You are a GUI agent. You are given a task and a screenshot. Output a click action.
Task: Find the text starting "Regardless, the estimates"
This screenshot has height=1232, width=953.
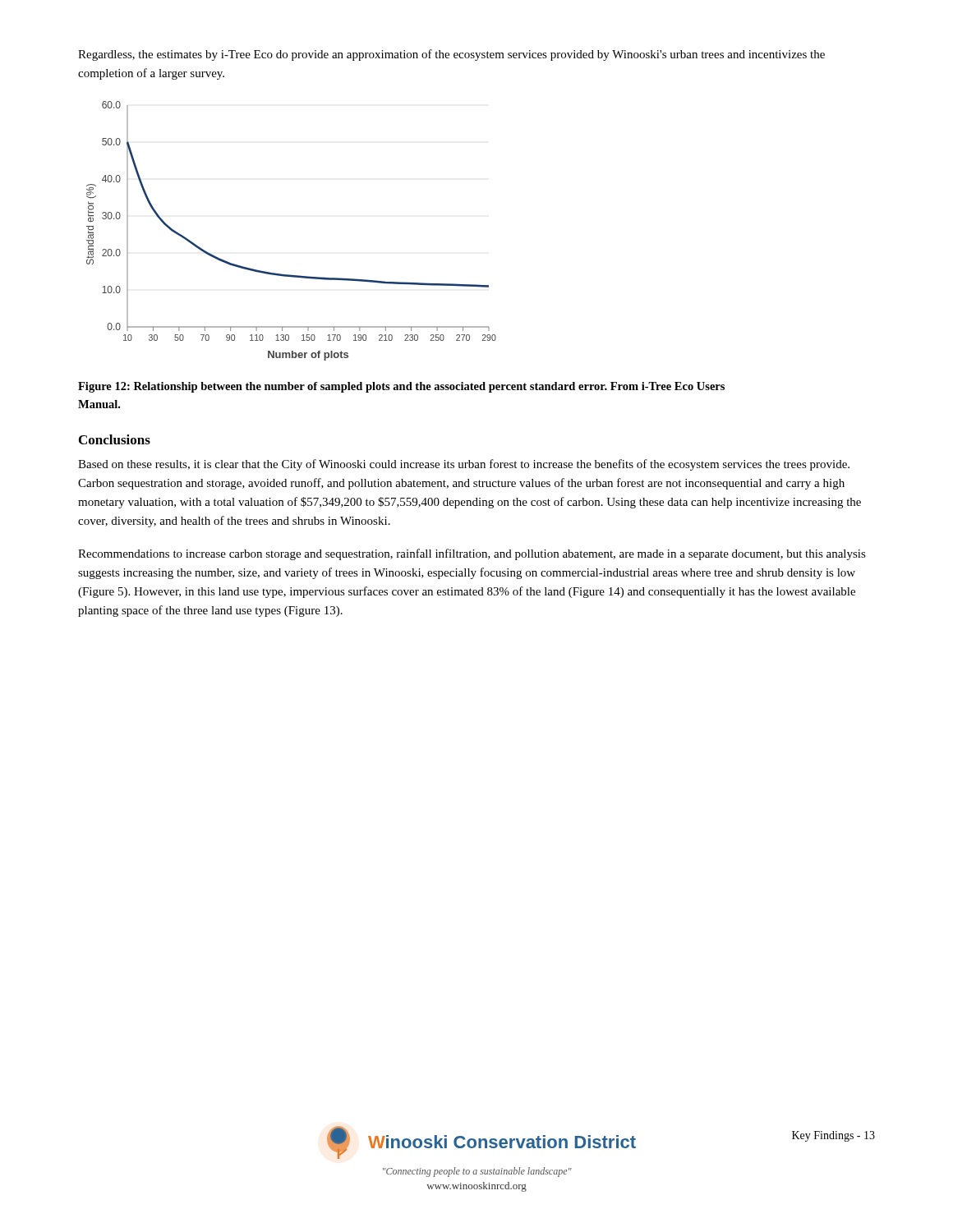click(x=452, y=63)
